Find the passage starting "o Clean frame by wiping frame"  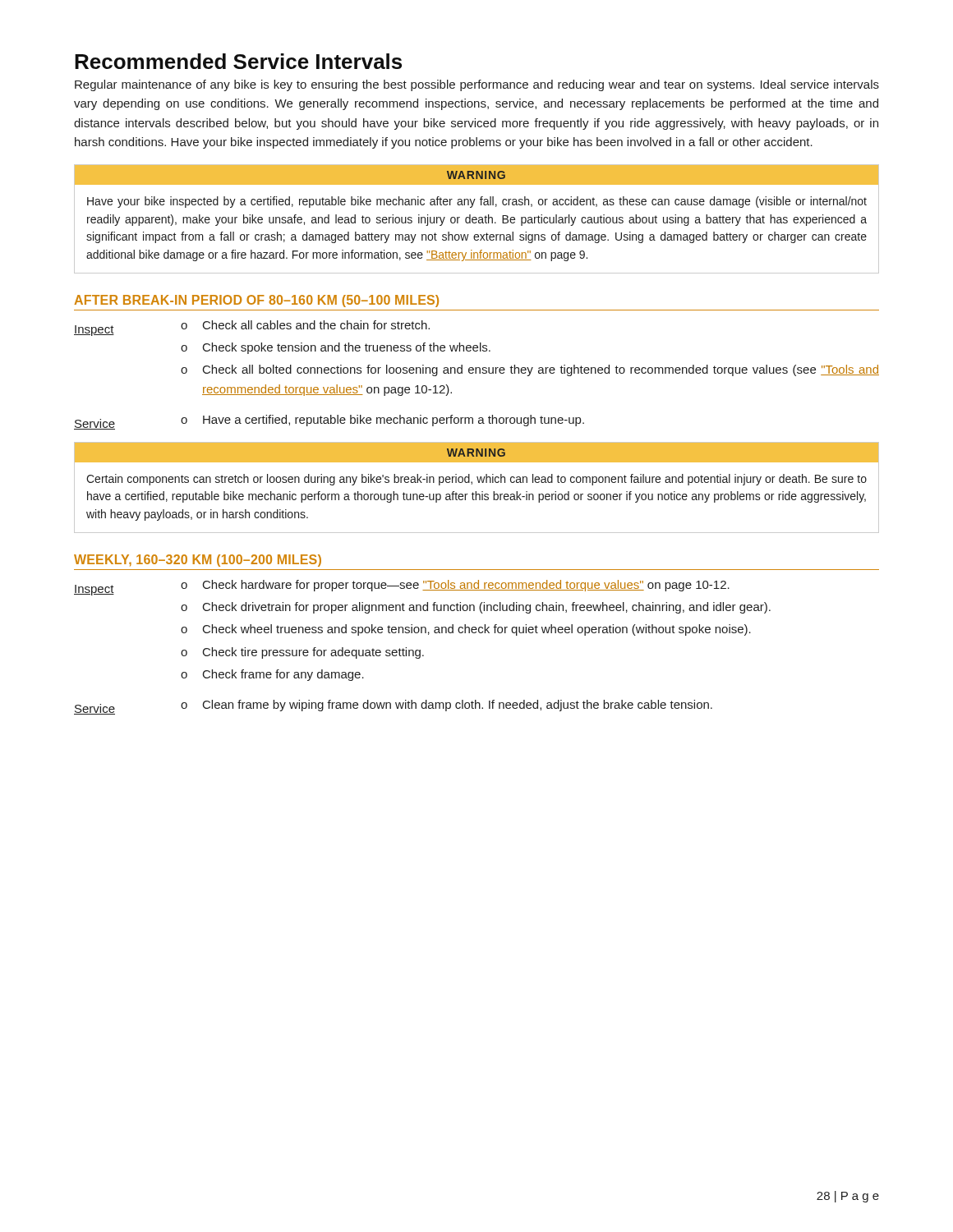tap(530, 704)
